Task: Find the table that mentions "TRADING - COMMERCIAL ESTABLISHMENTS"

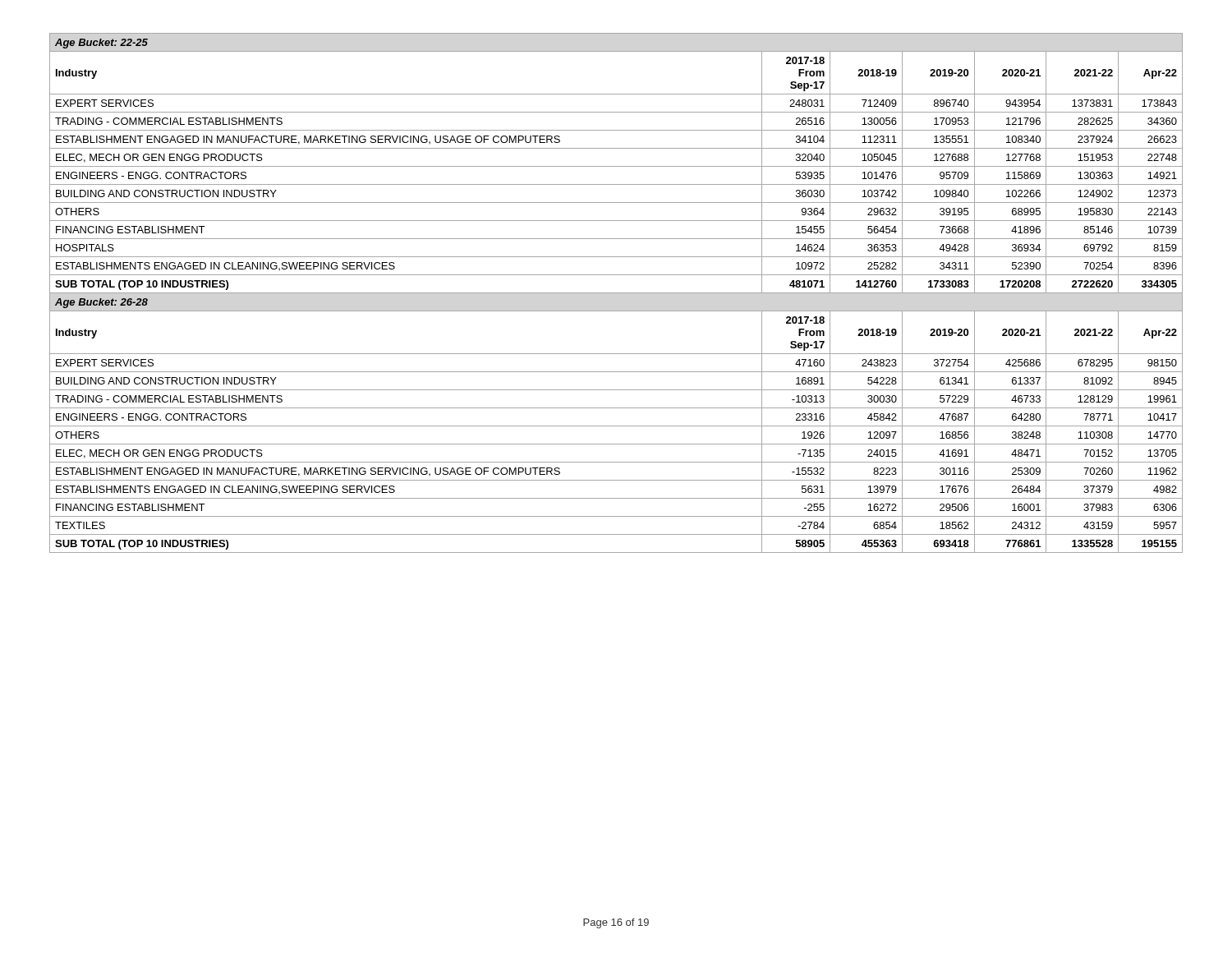Action: click(616, 293)
